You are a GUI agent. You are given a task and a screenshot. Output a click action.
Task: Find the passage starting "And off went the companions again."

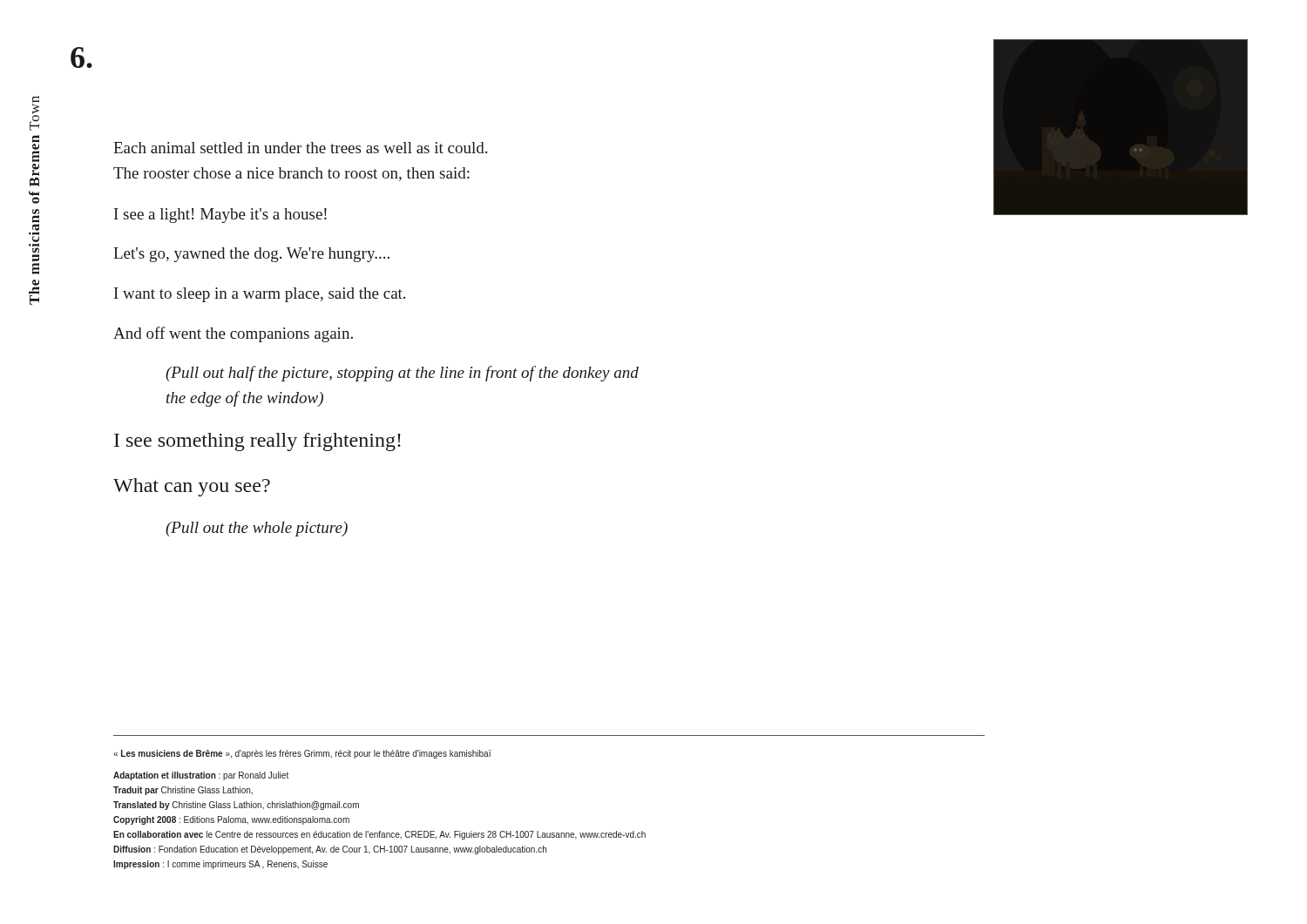coord(234,333)
